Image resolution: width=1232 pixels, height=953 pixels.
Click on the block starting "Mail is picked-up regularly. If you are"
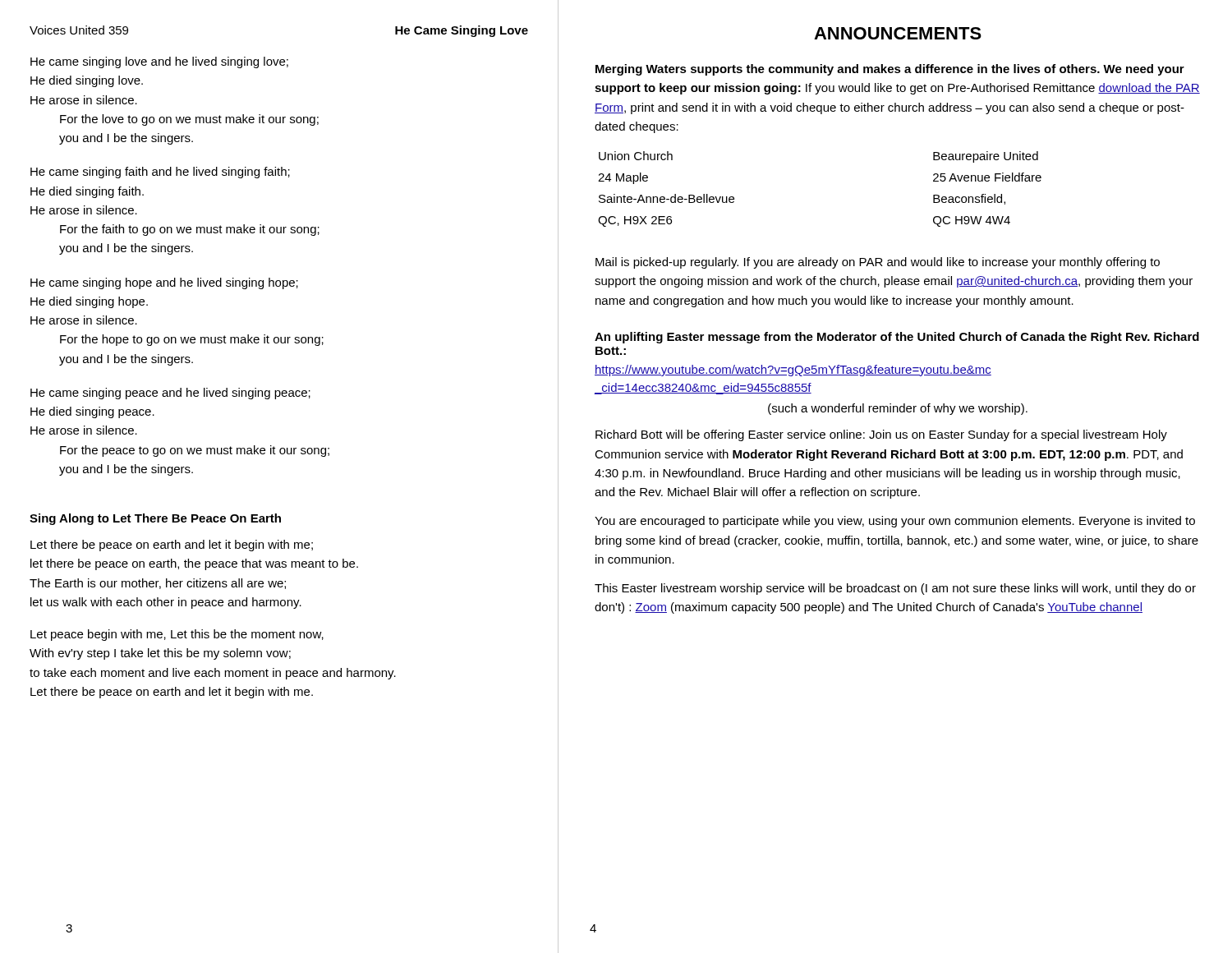894,281
